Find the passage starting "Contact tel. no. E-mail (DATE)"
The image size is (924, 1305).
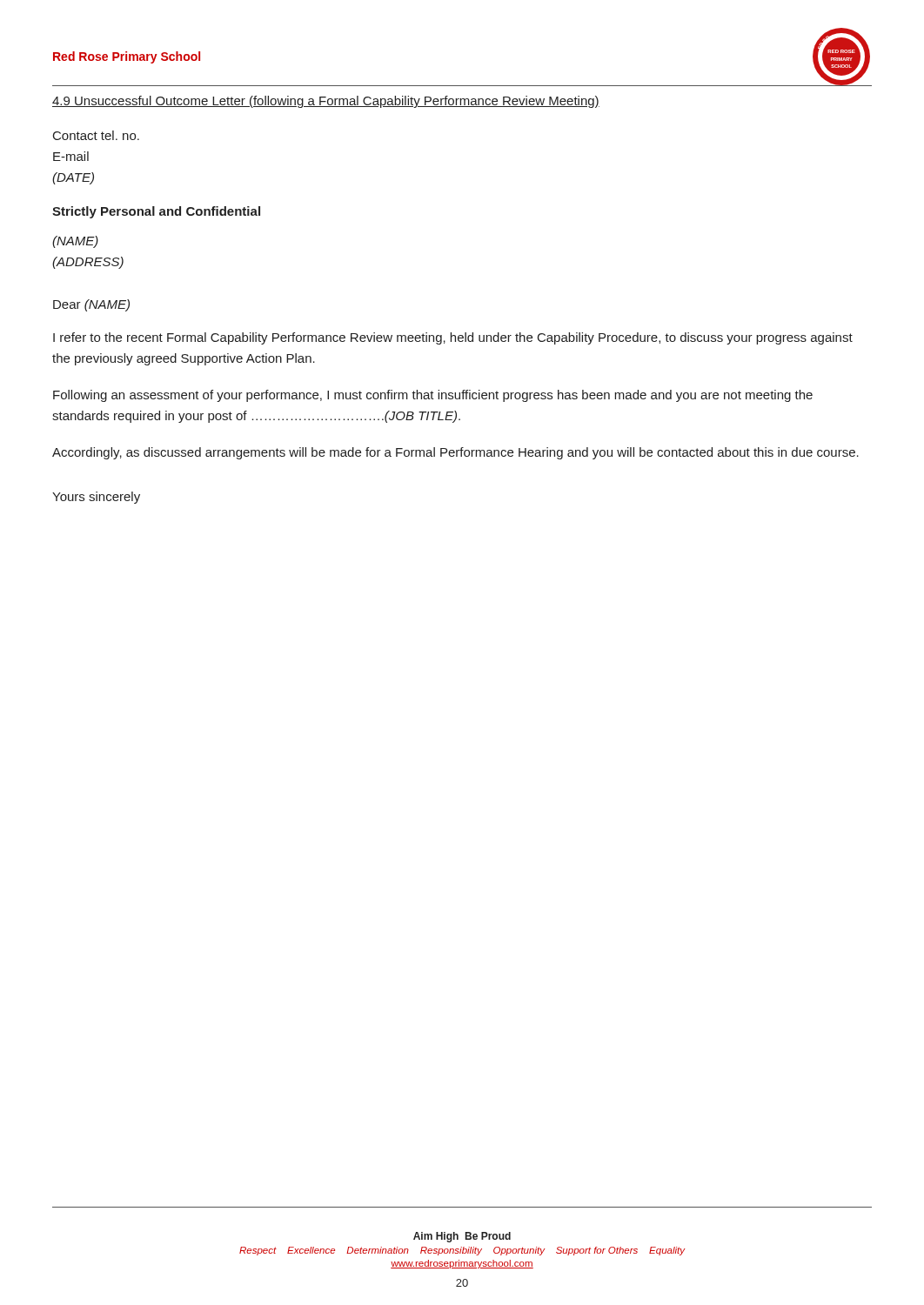pos(96,156)
